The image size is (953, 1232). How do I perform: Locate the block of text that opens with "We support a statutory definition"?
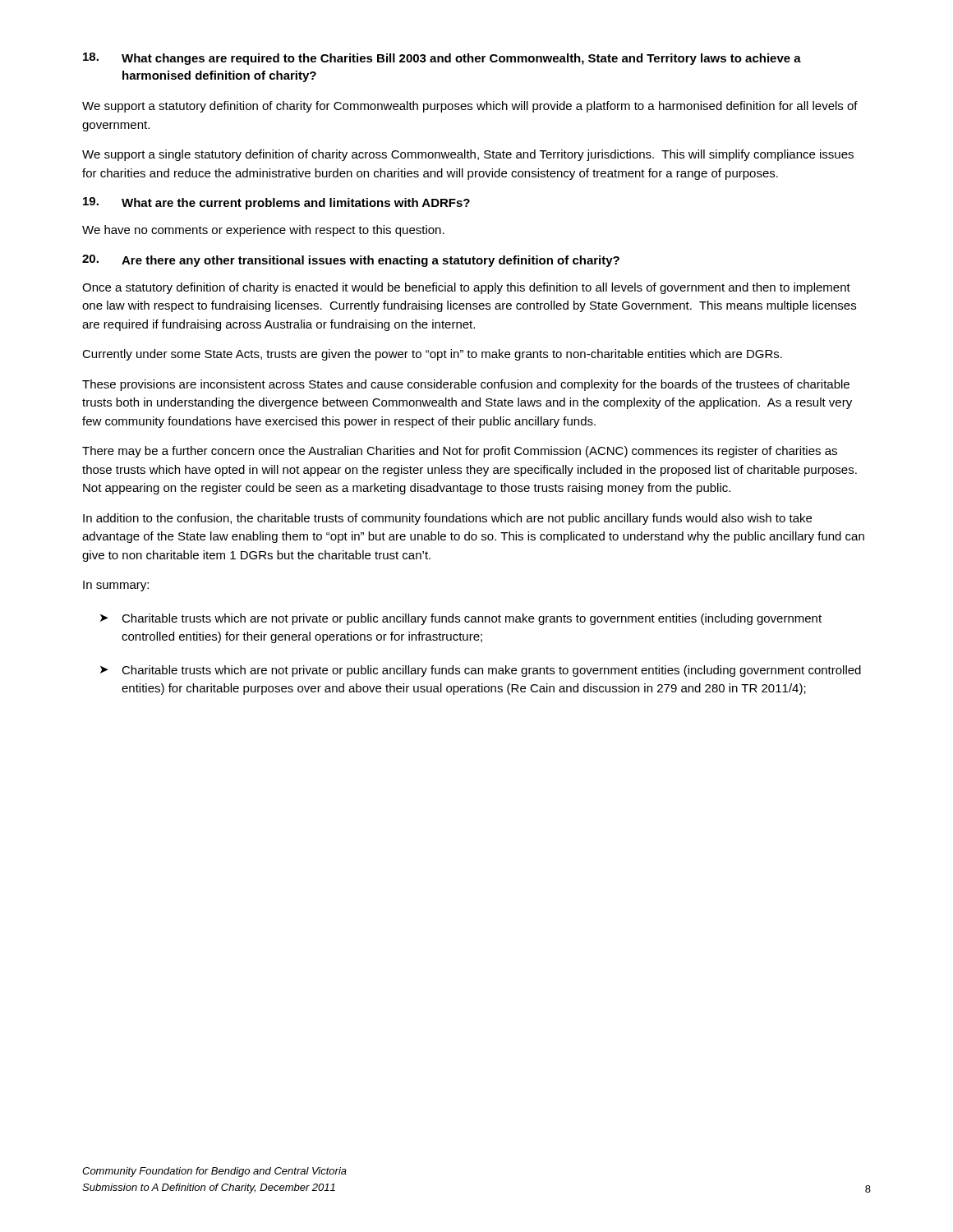pyautogui.click(x=476, y=115)
